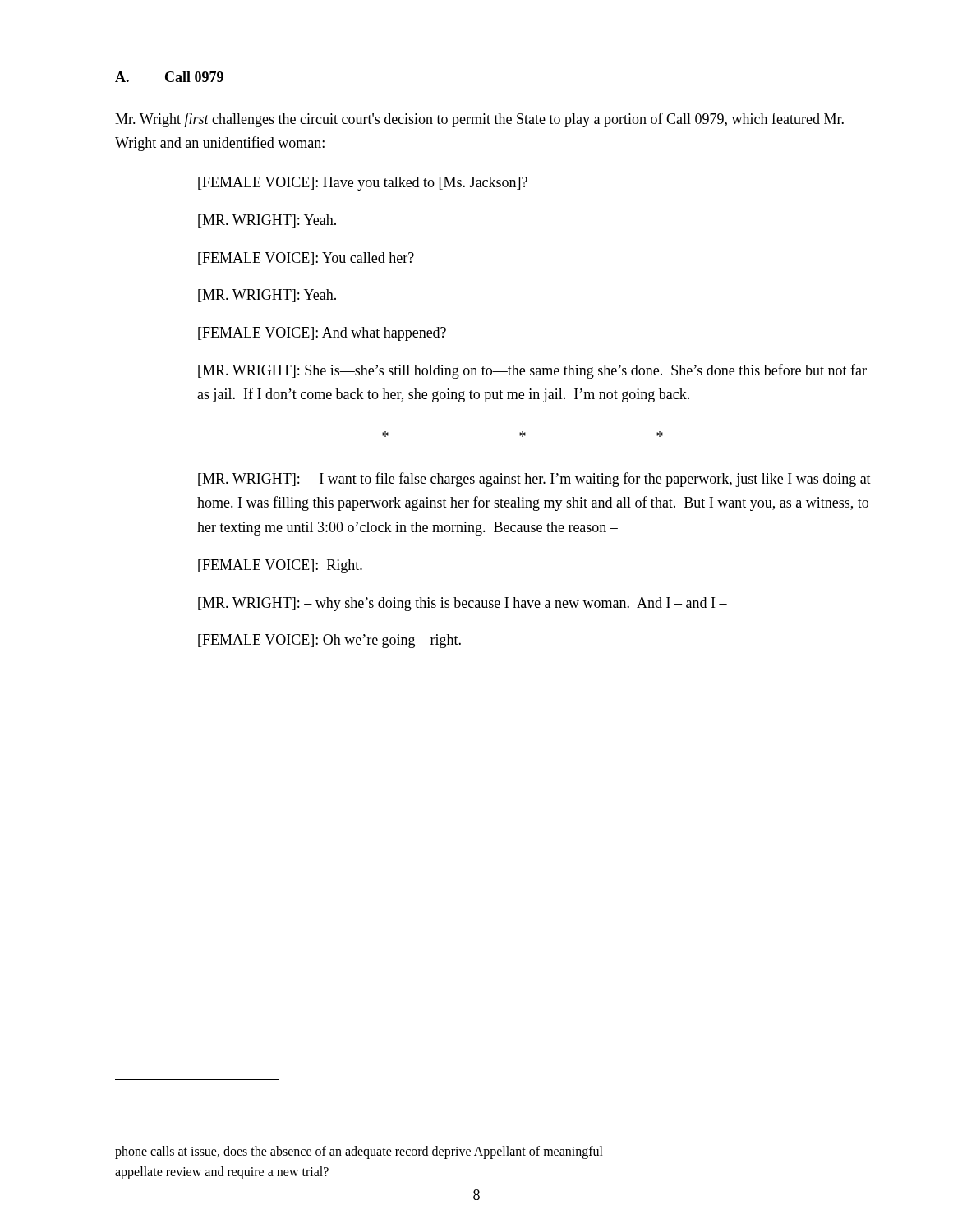Screen dimensions: 1232x953
Task: Point to the passage starting "[MR. WRIGHT]: She is—she’s still holding"
Action: (532, 382)
